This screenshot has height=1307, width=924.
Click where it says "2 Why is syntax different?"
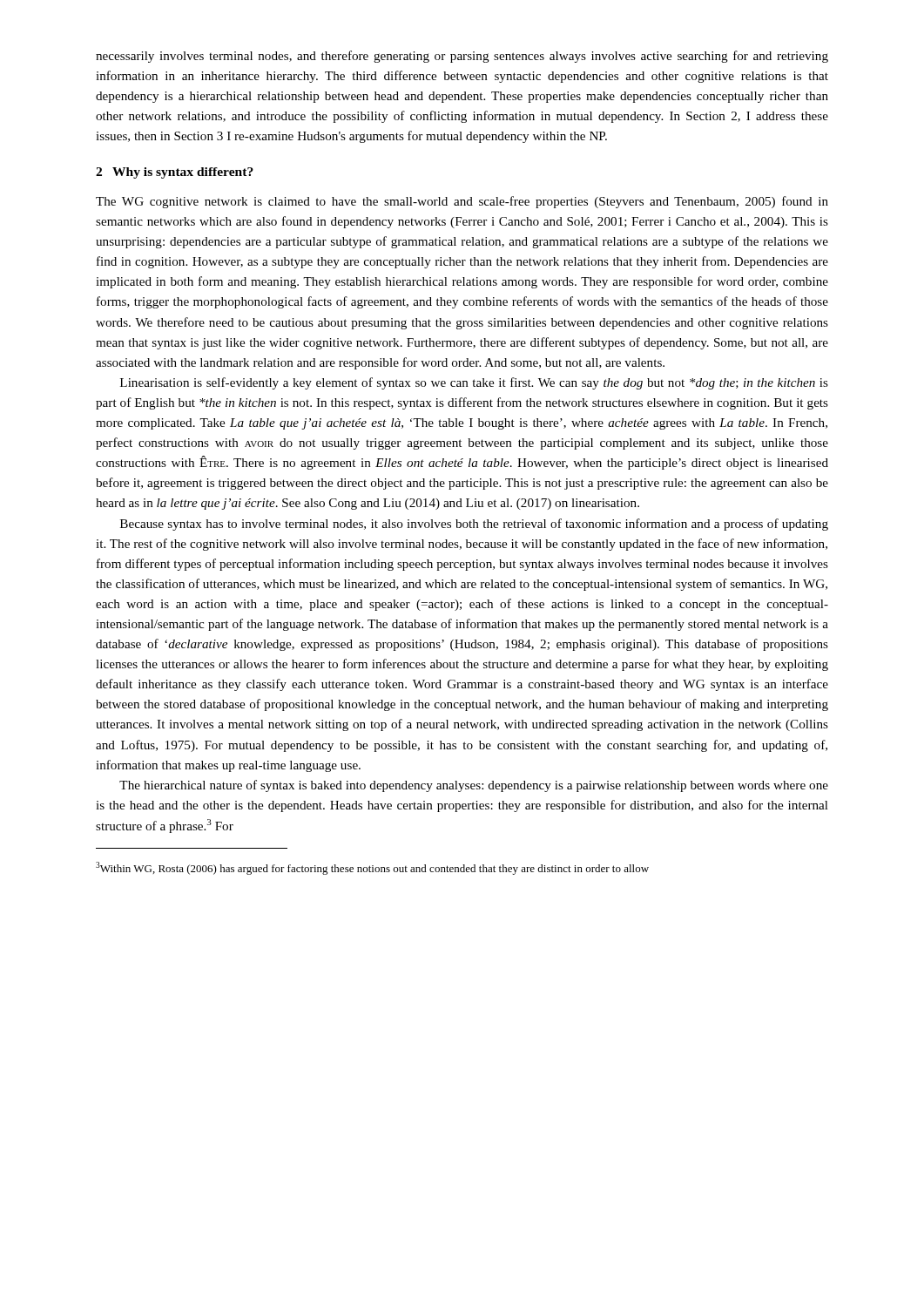(x=175, y=173)
